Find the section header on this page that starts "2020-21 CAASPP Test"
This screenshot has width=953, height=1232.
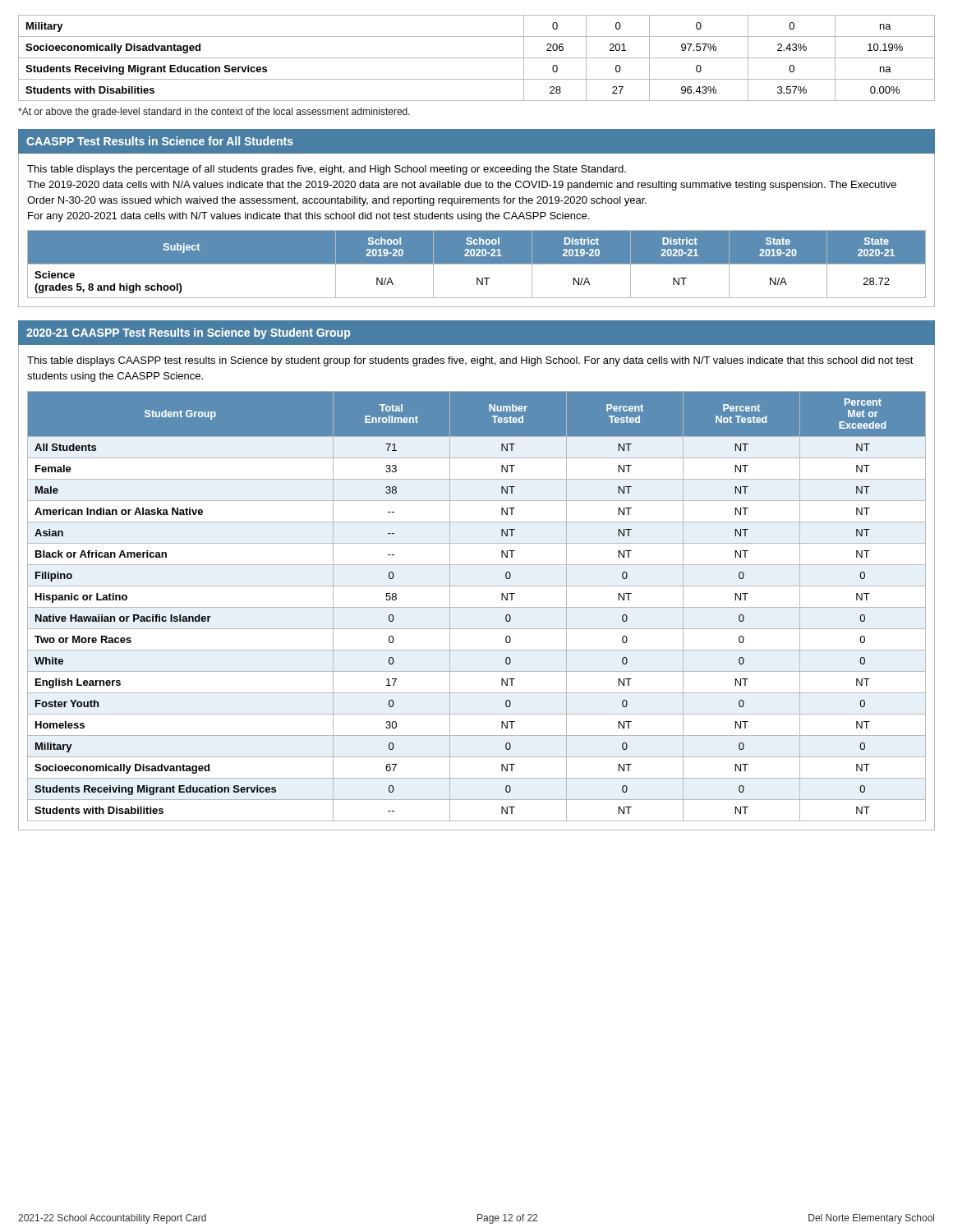[x=188, y=333]
